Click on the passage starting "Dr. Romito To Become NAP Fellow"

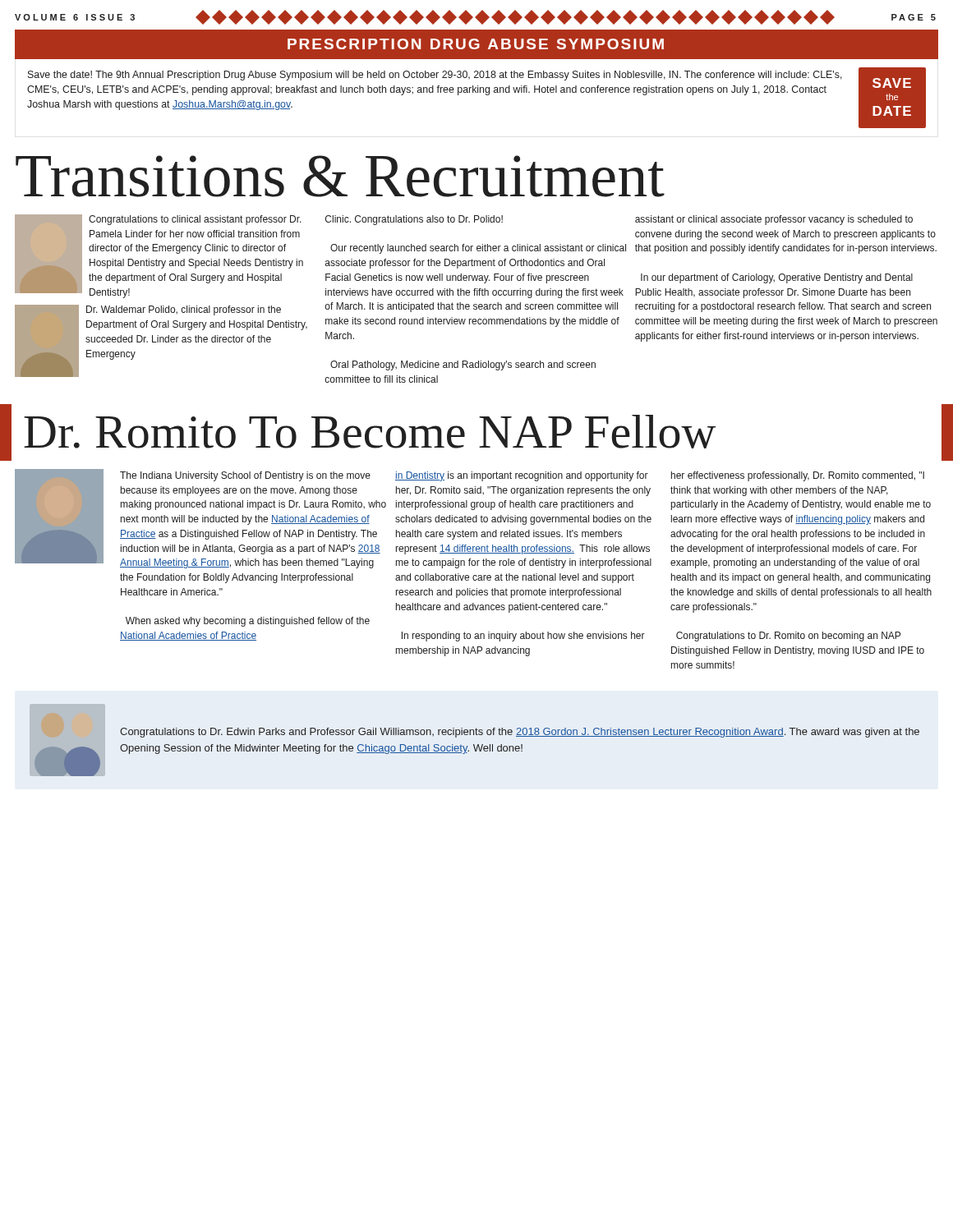[369, 432]
